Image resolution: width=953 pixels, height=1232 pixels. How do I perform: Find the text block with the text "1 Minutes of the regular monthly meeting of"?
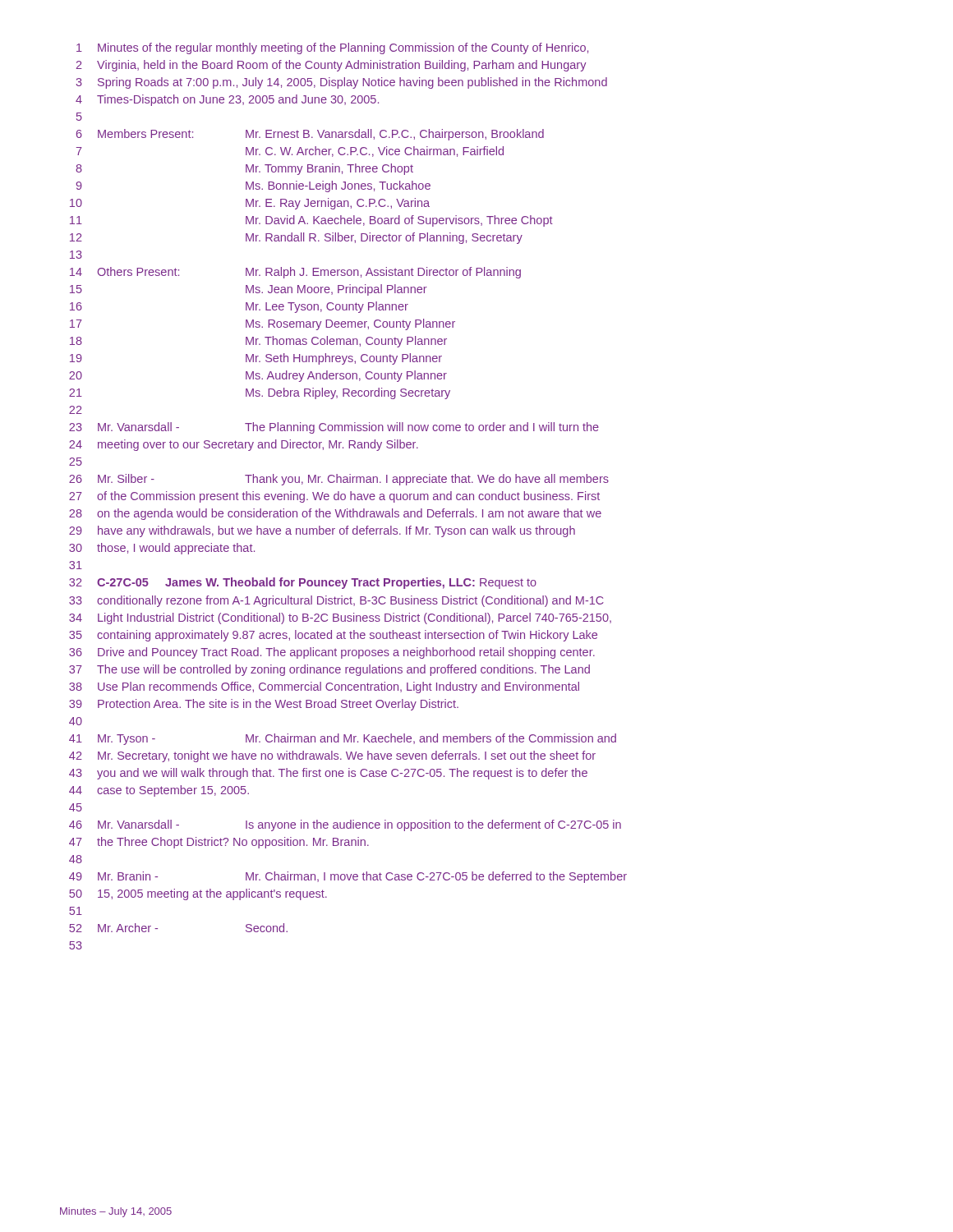[481, 74]
